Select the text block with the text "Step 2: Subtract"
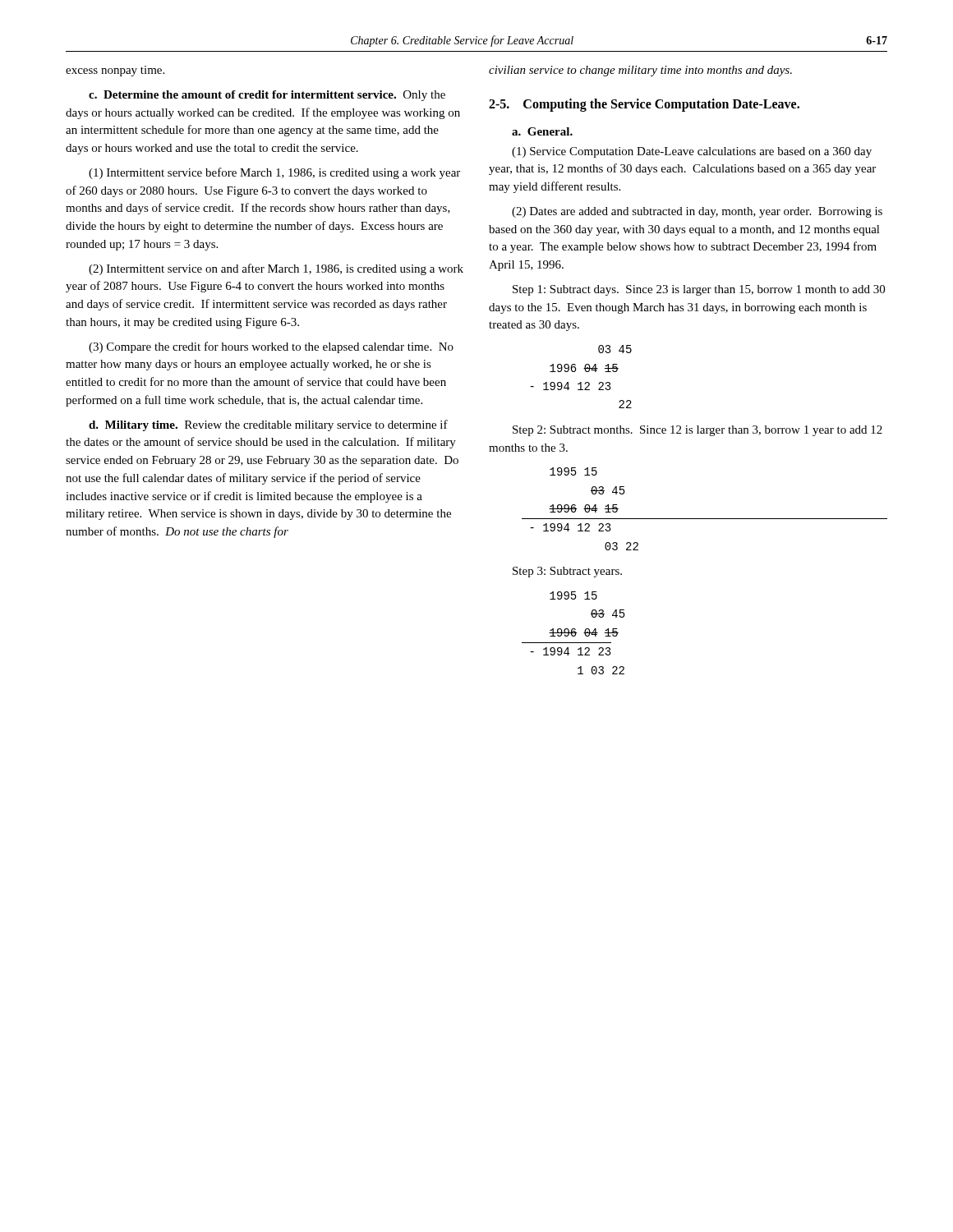The height and width of the screenshot is (1232, 953). click(x=688, y=439)
